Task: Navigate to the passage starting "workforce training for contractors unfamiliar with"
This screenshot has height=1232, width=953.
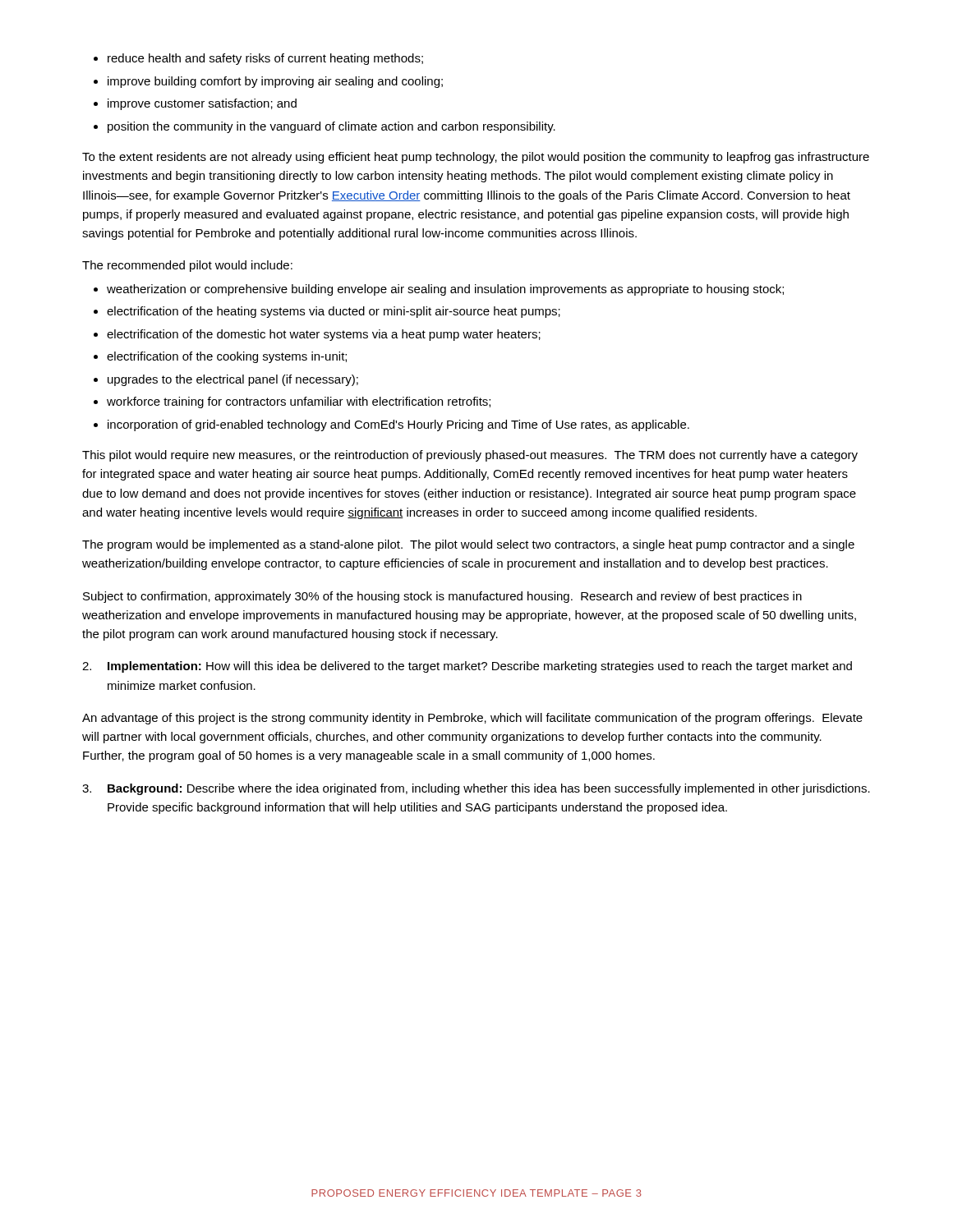Action: pos(489,402)
